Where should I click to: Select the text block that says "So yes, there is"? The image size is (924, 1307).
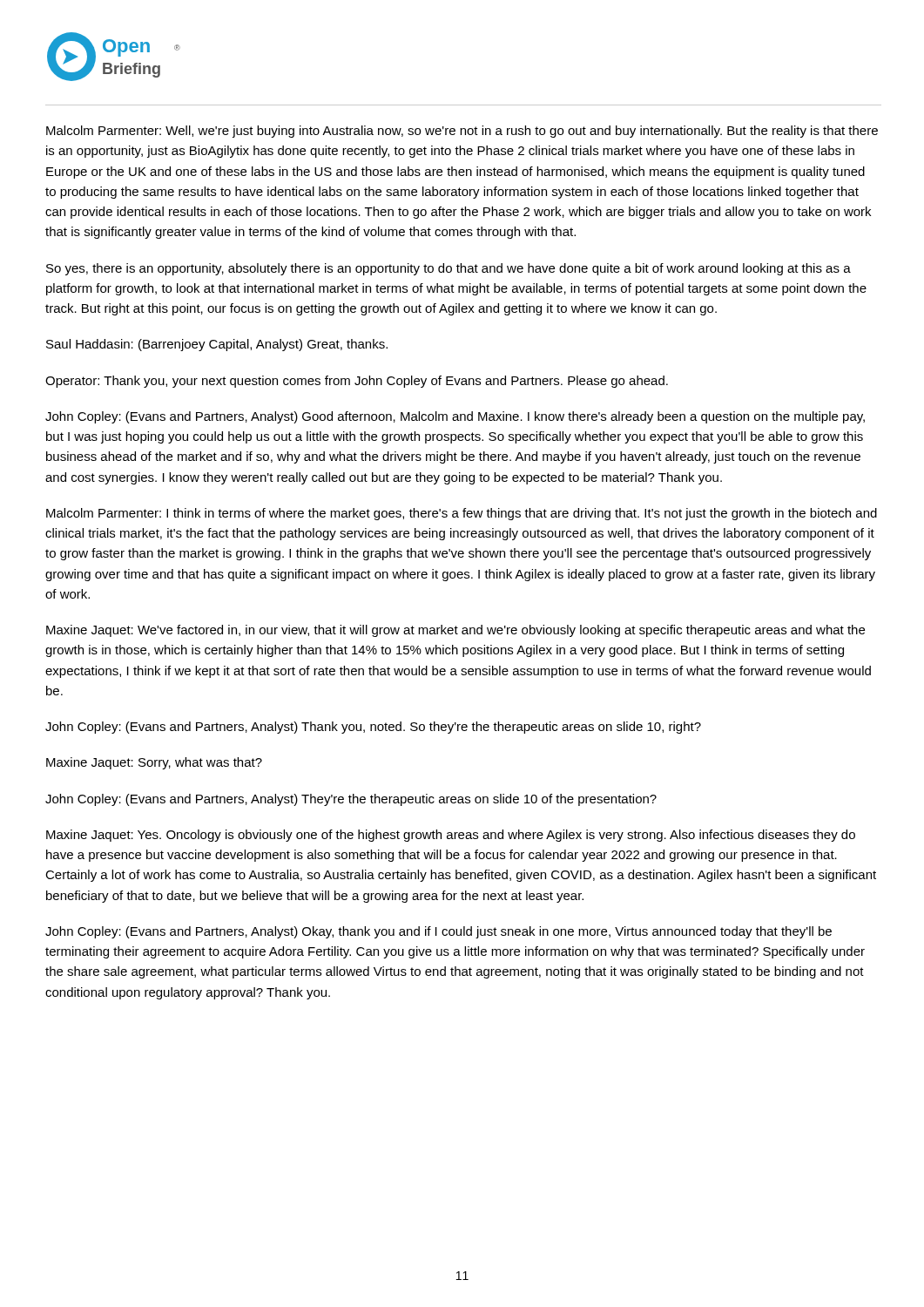456,288
